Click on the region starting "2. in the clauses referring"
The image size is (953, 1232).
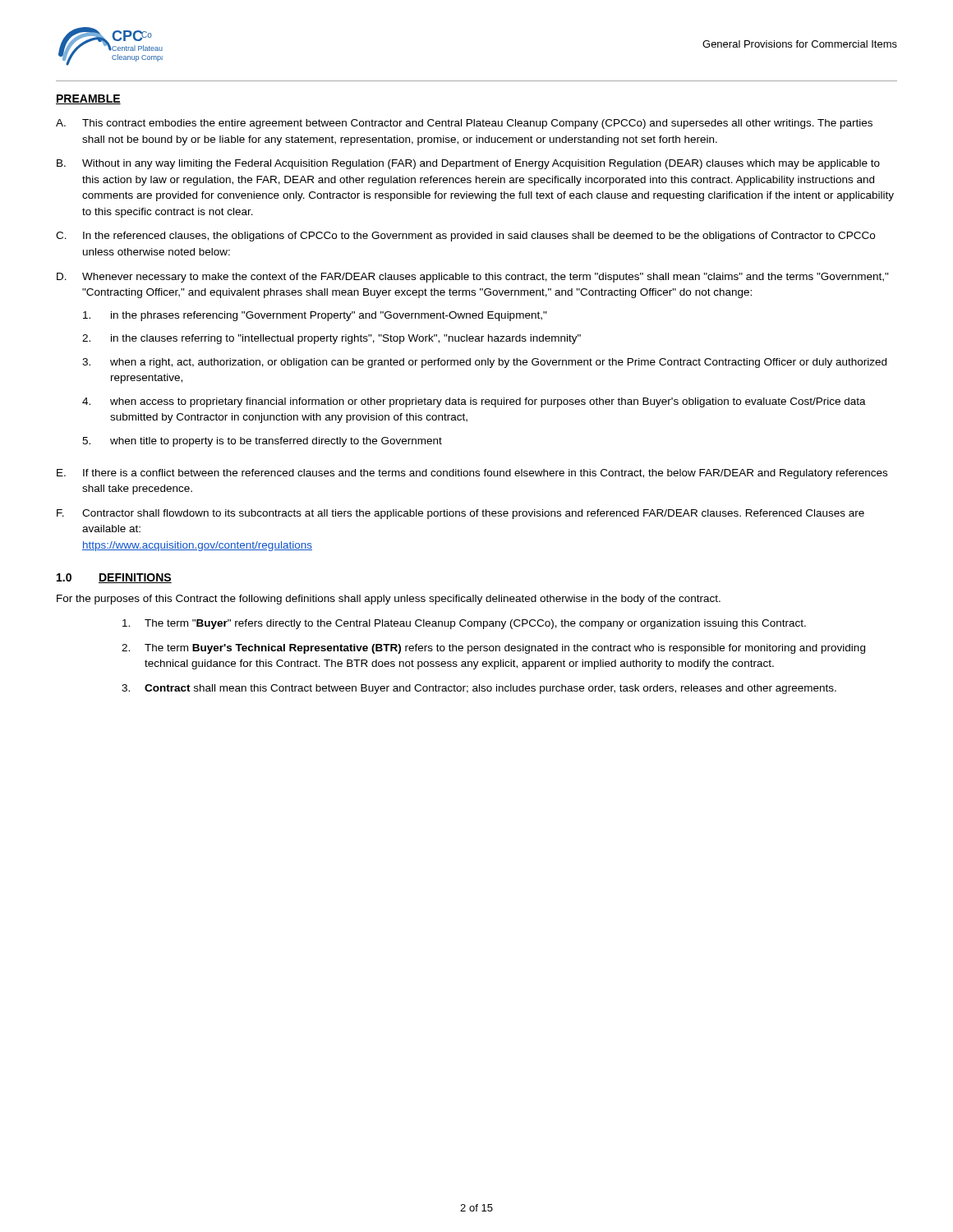coord(490,338)
